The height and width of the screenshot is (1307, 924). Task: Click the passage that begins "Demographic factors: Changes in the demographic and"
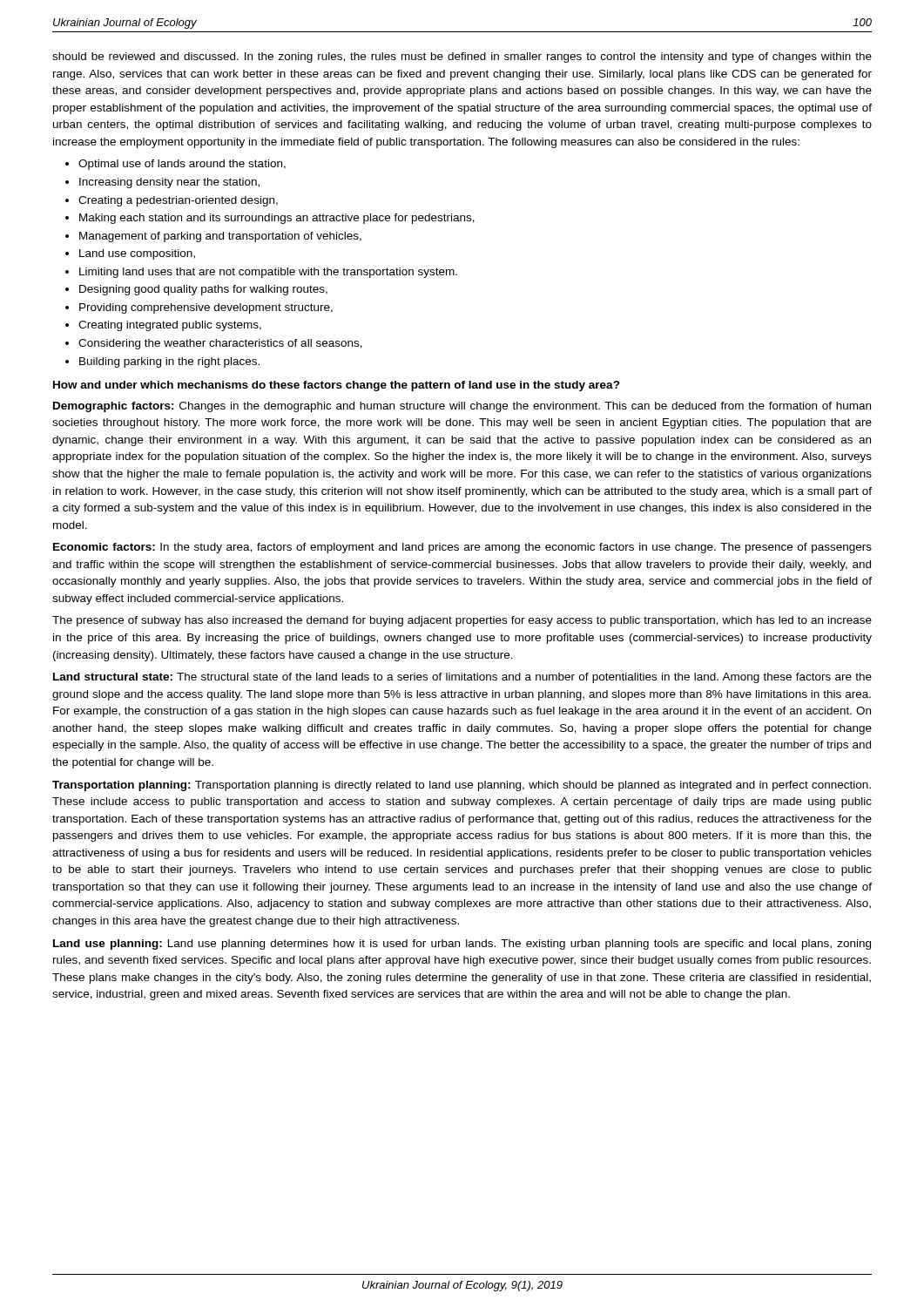[462, 465]
